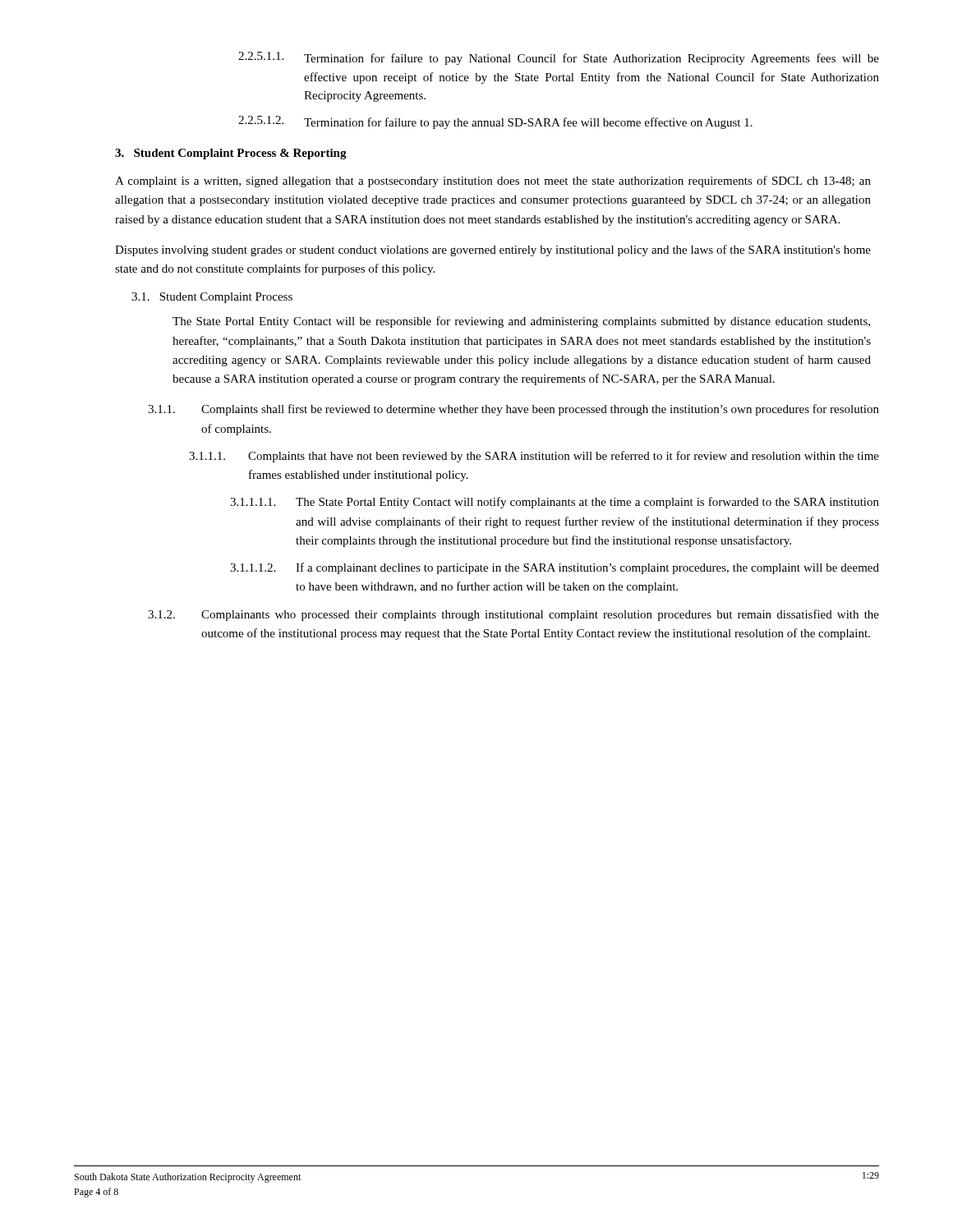Point to the text block starting "Disputes involving student grades or student conduct"
The height and width of the screenshot is (1232, 953).
click(x=493, y=259)
